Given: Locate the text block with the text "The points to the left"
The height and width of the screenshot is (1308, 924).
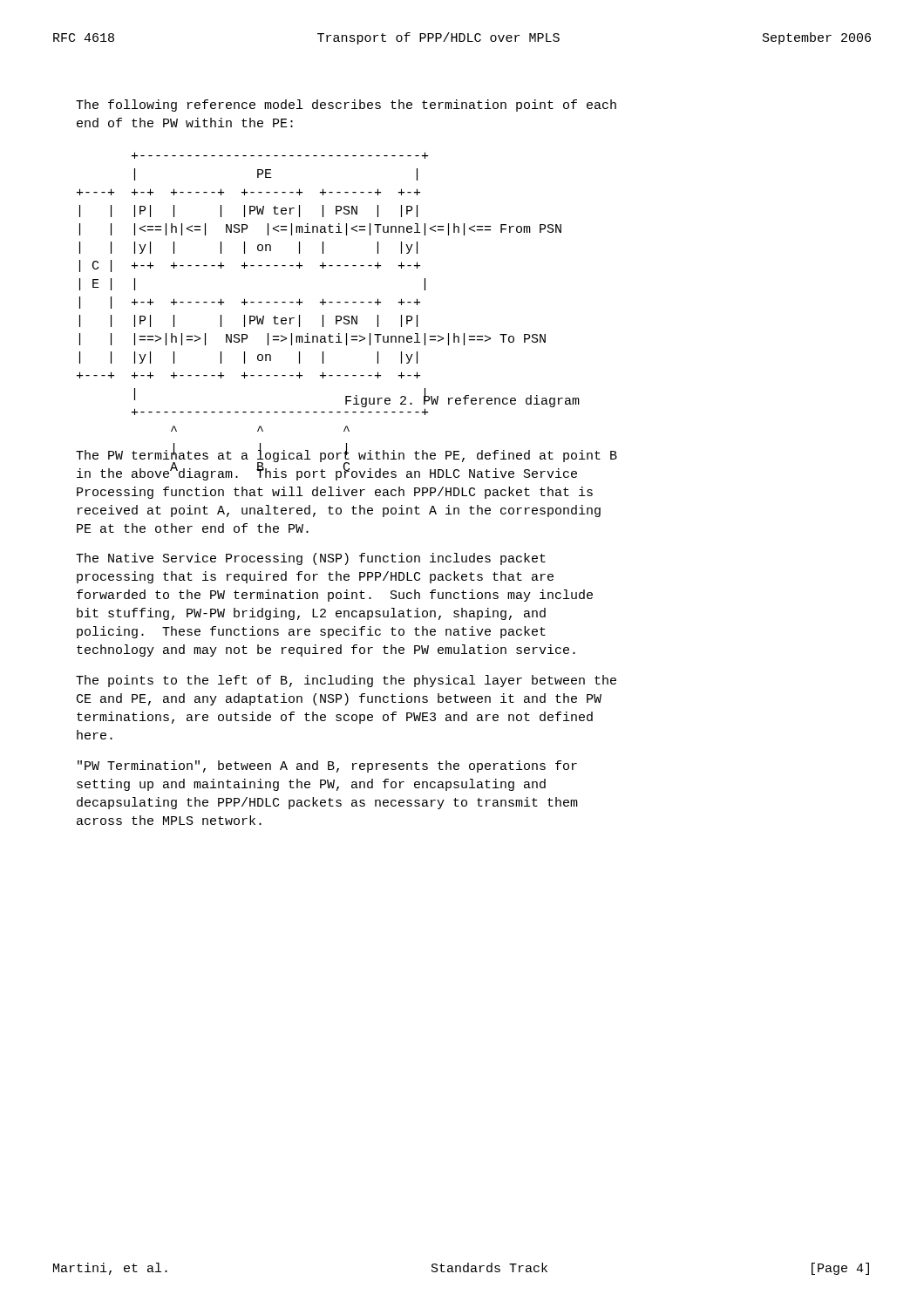Looking at the screenshot, I should point(335,709).
